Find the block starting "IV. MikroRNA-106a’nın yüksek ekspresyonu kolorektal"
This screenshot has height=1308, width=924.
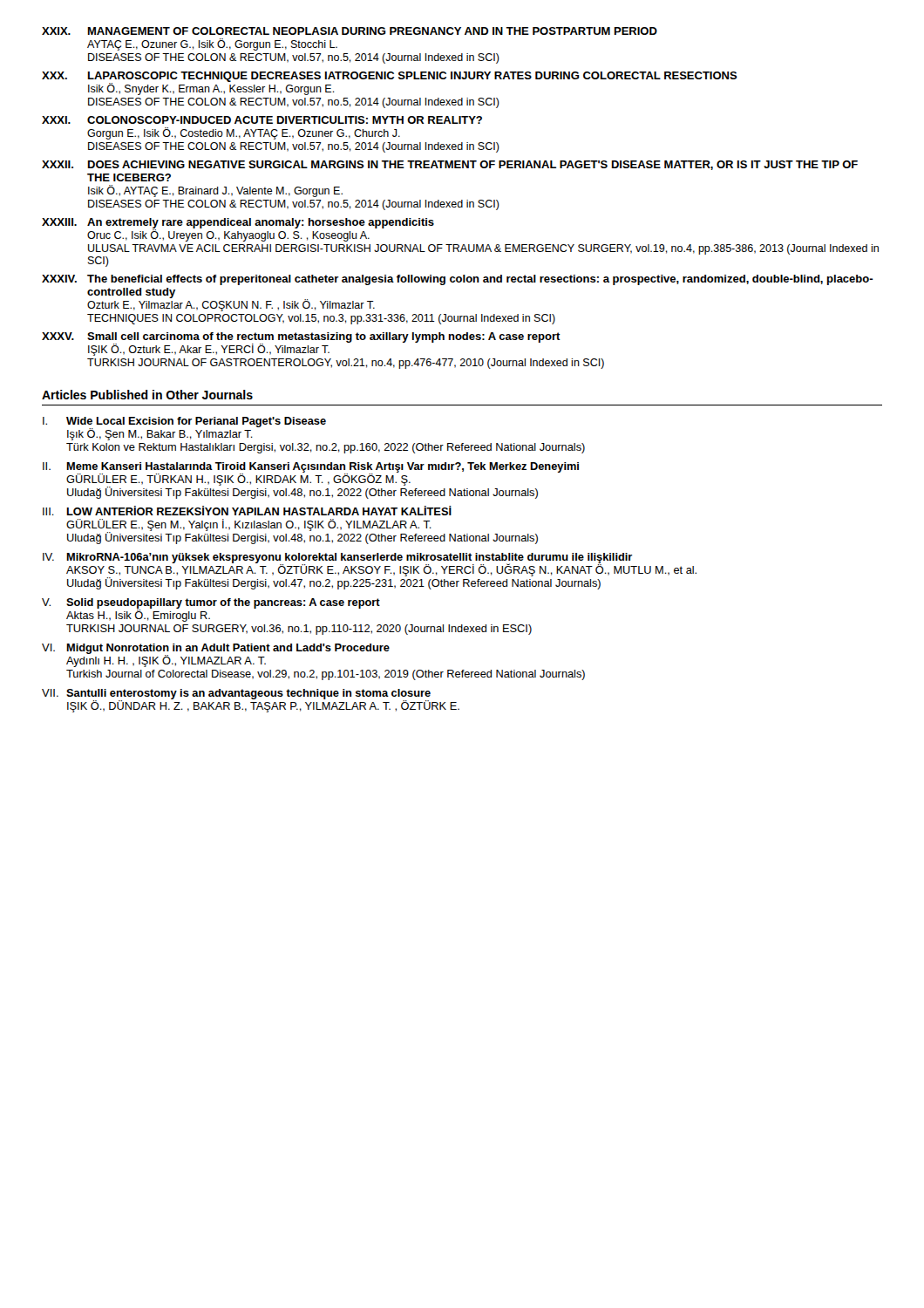[x=462, y=570]
